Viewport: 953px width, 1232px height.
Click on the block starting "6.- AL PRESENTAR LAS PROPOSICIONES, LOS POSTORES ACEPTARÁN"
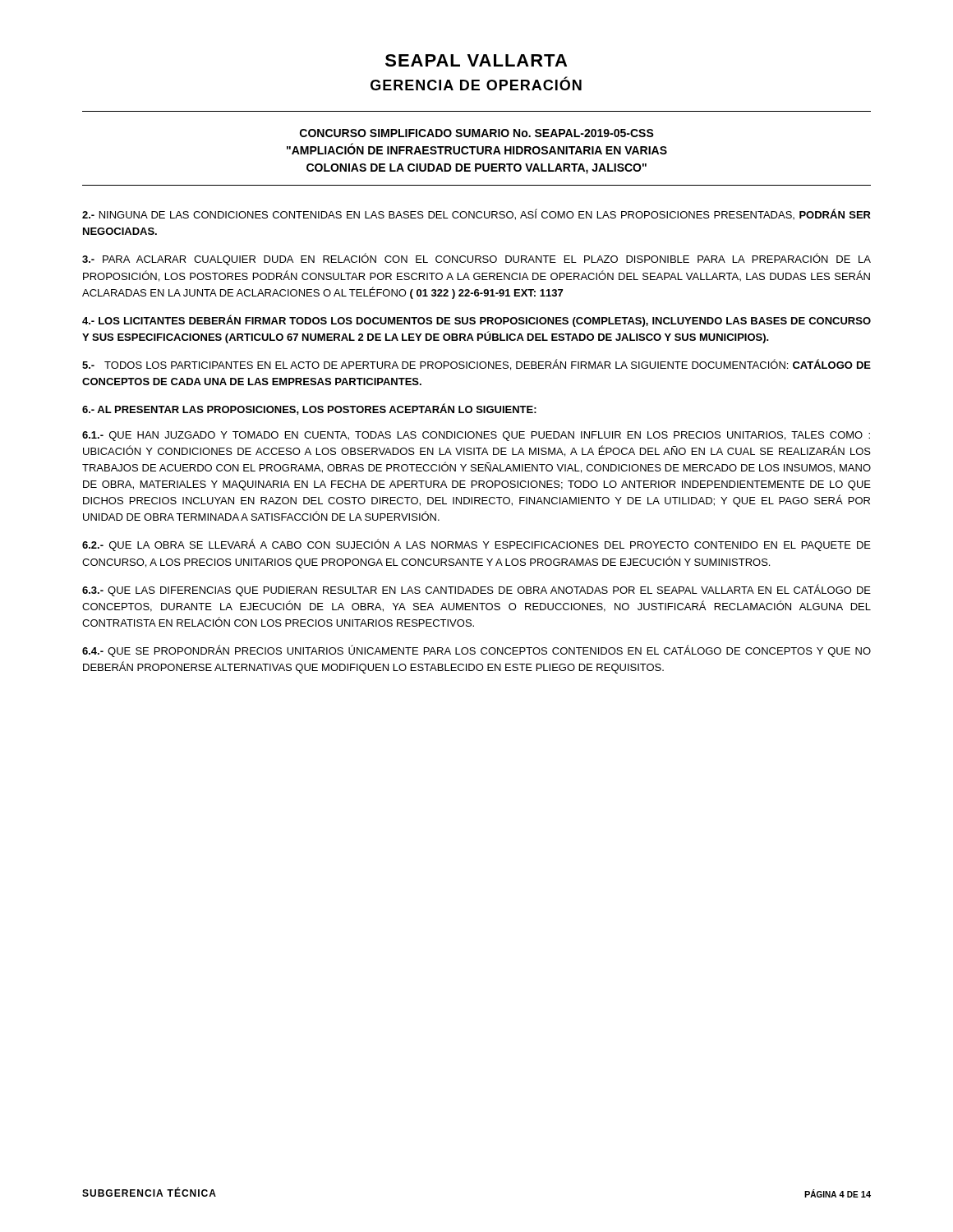310,410
